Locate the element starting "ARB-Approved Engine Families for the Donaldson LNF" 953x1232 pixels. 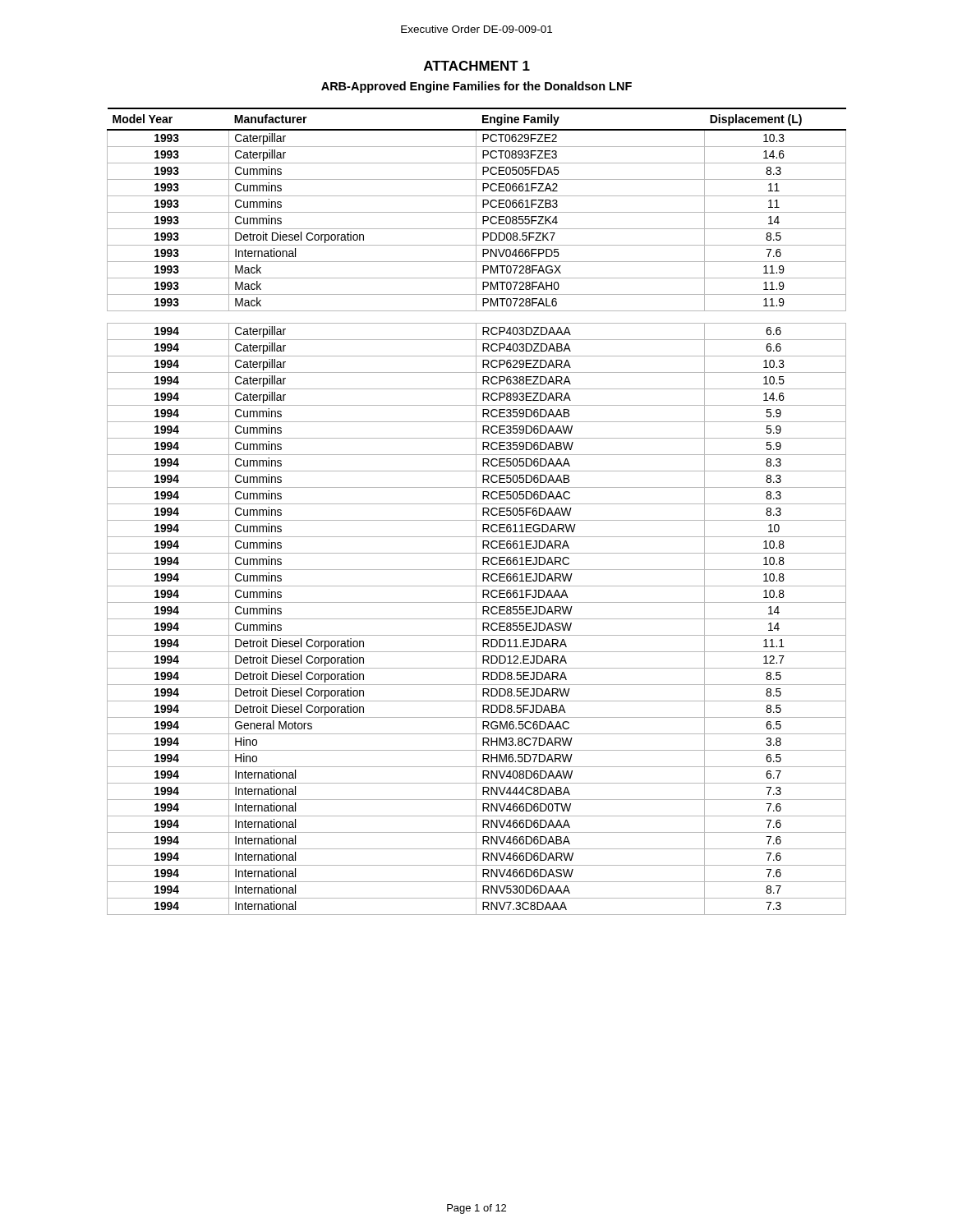tap(476, 86)
